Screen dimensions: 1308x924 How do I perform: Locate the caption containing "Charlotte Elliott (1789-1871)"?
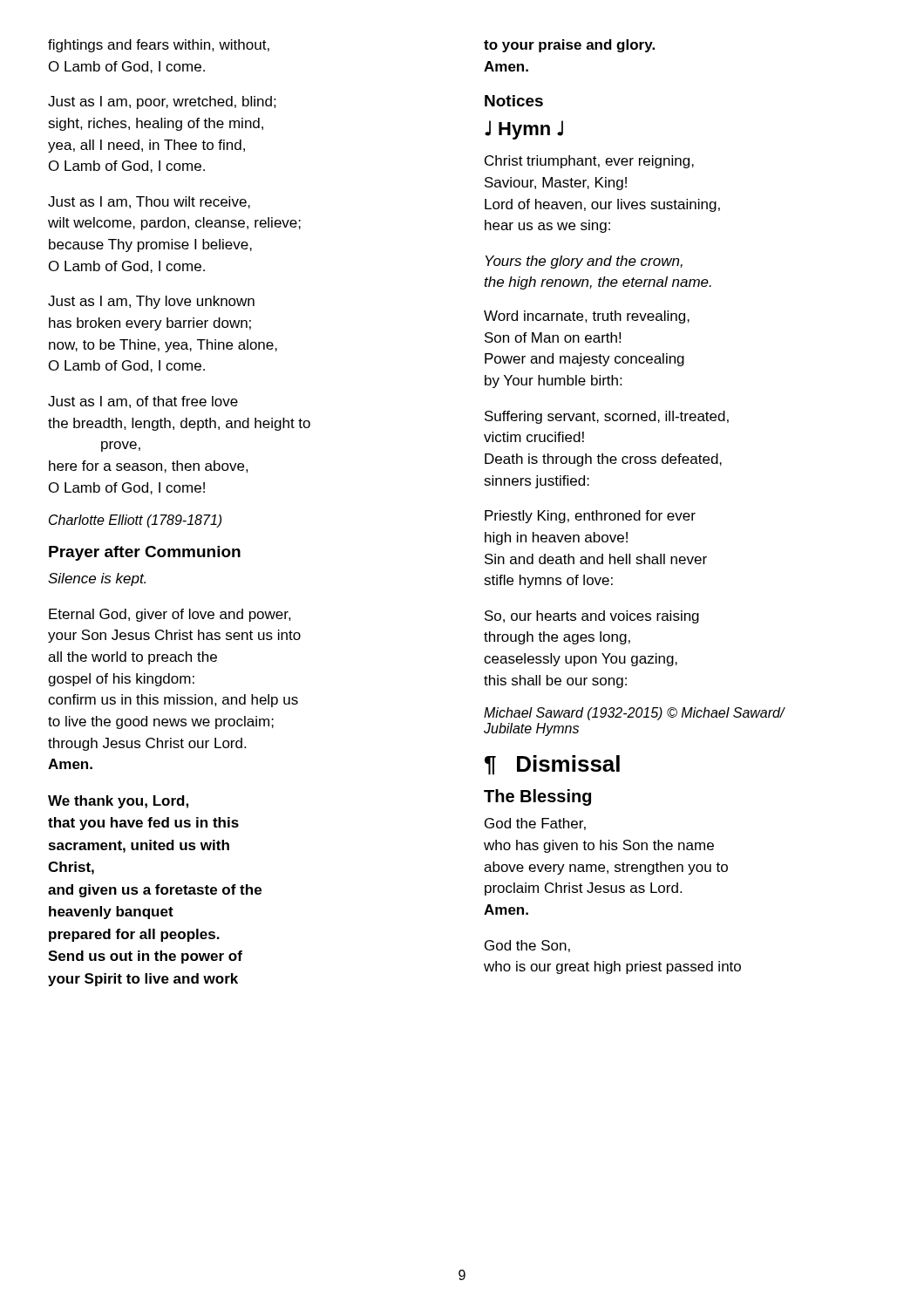[135, 520]
